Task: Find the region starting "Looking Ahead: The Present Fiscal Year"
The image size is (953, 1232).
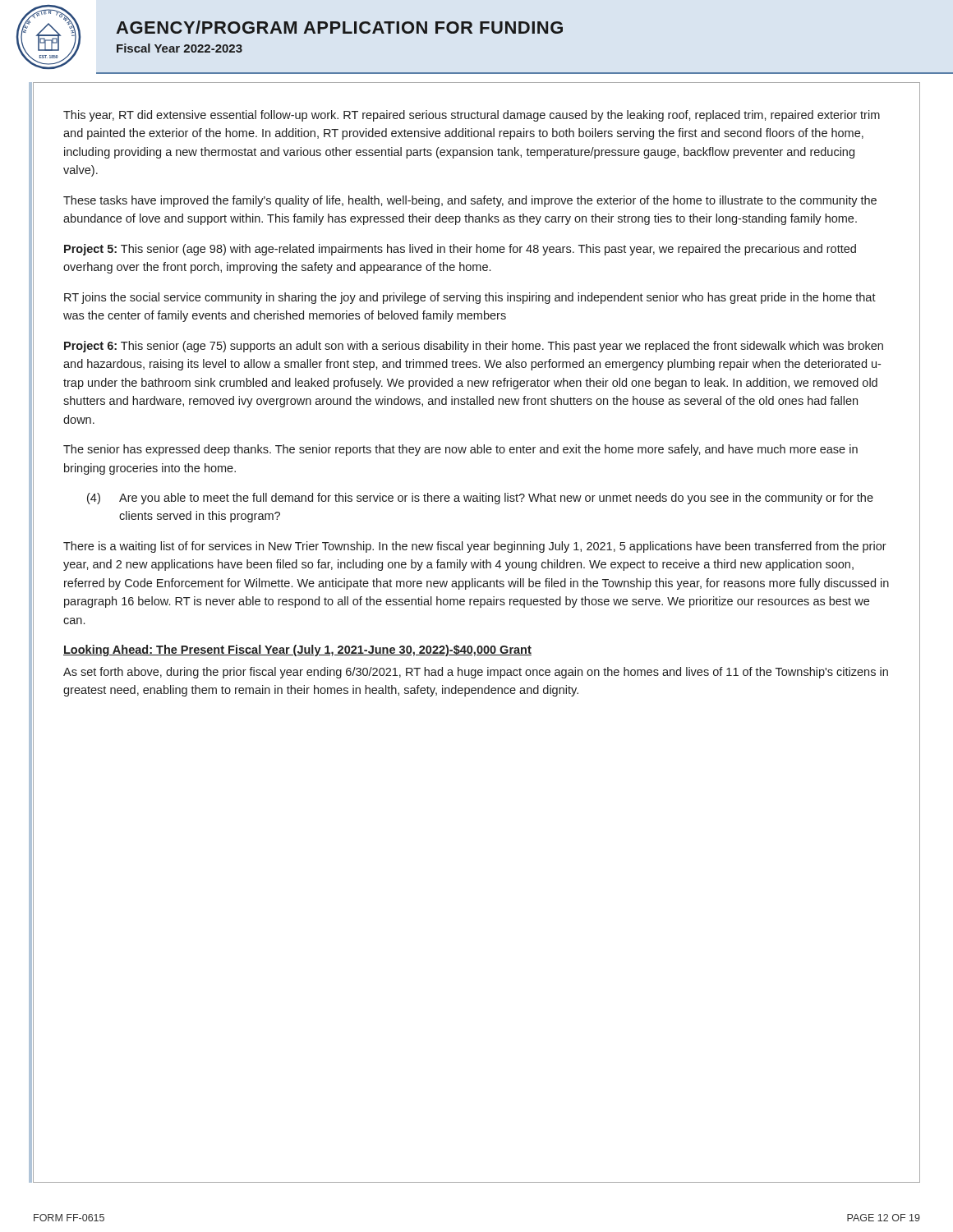Action: click(476, 650)
